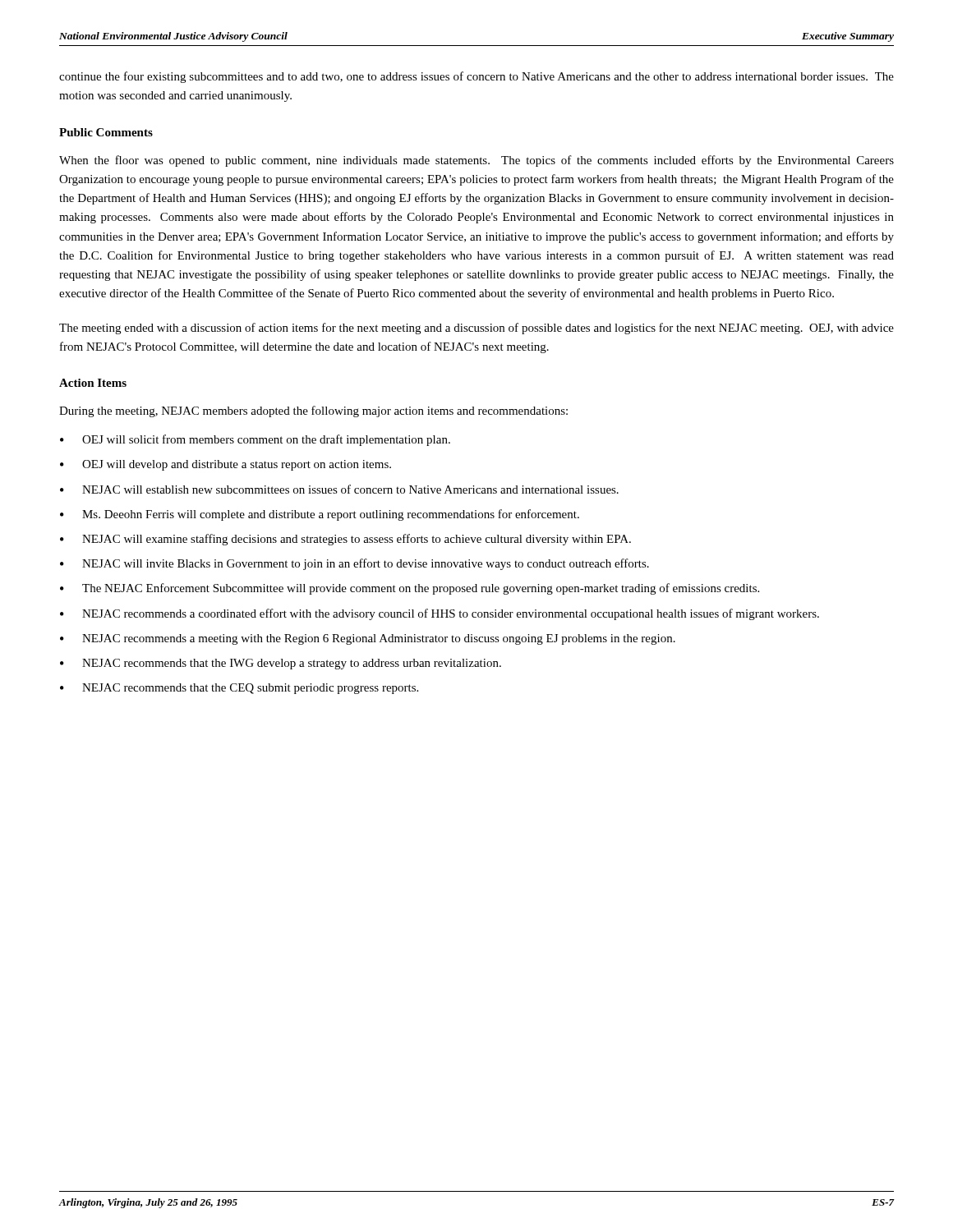The width and height of the screenshot is (953, 1232).
Task: Locate the list item that reads "• OEJ will solicit from members"
Action: 255,440
